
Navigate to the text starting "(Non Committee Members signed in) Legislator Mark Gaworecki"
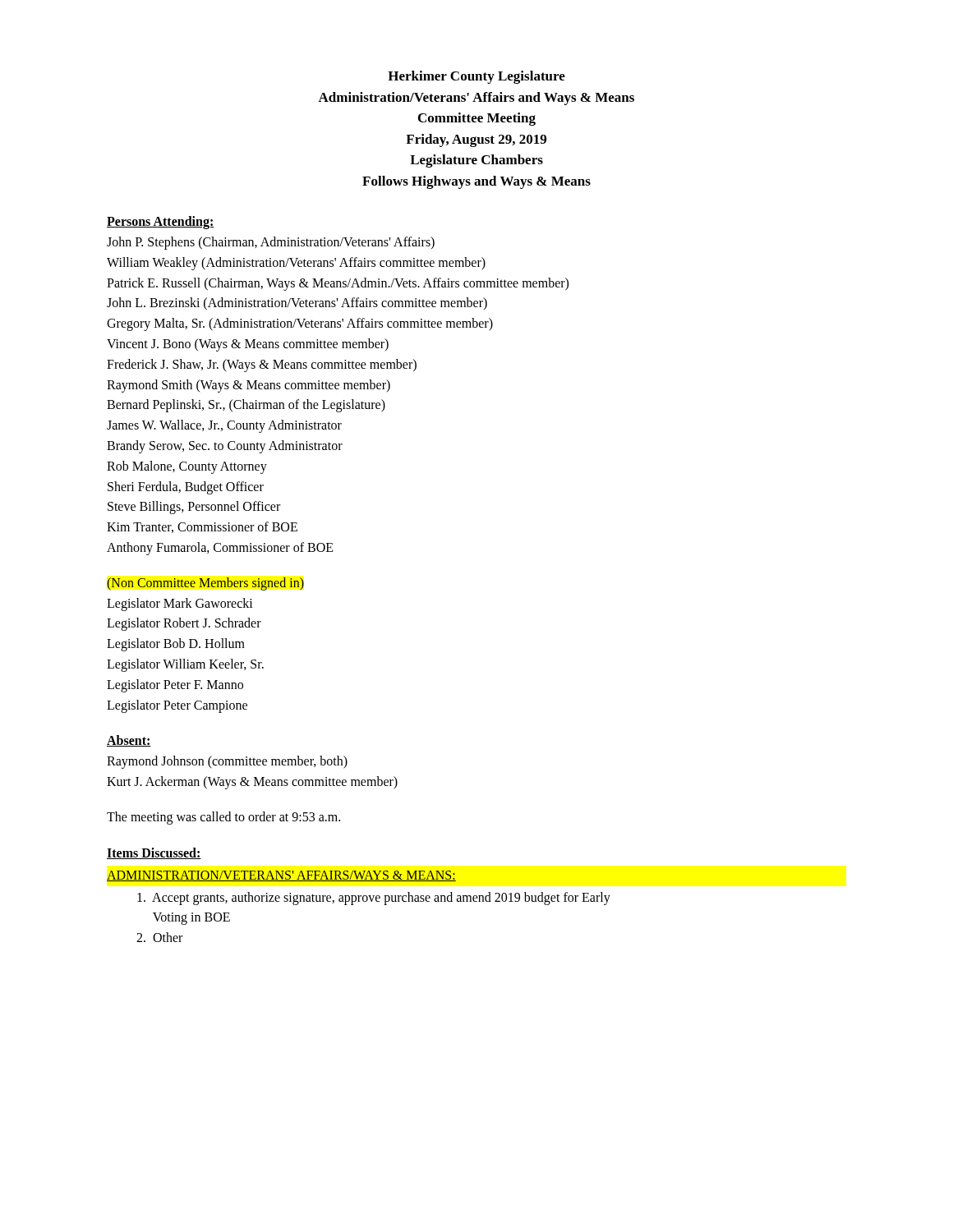point(205,584)
